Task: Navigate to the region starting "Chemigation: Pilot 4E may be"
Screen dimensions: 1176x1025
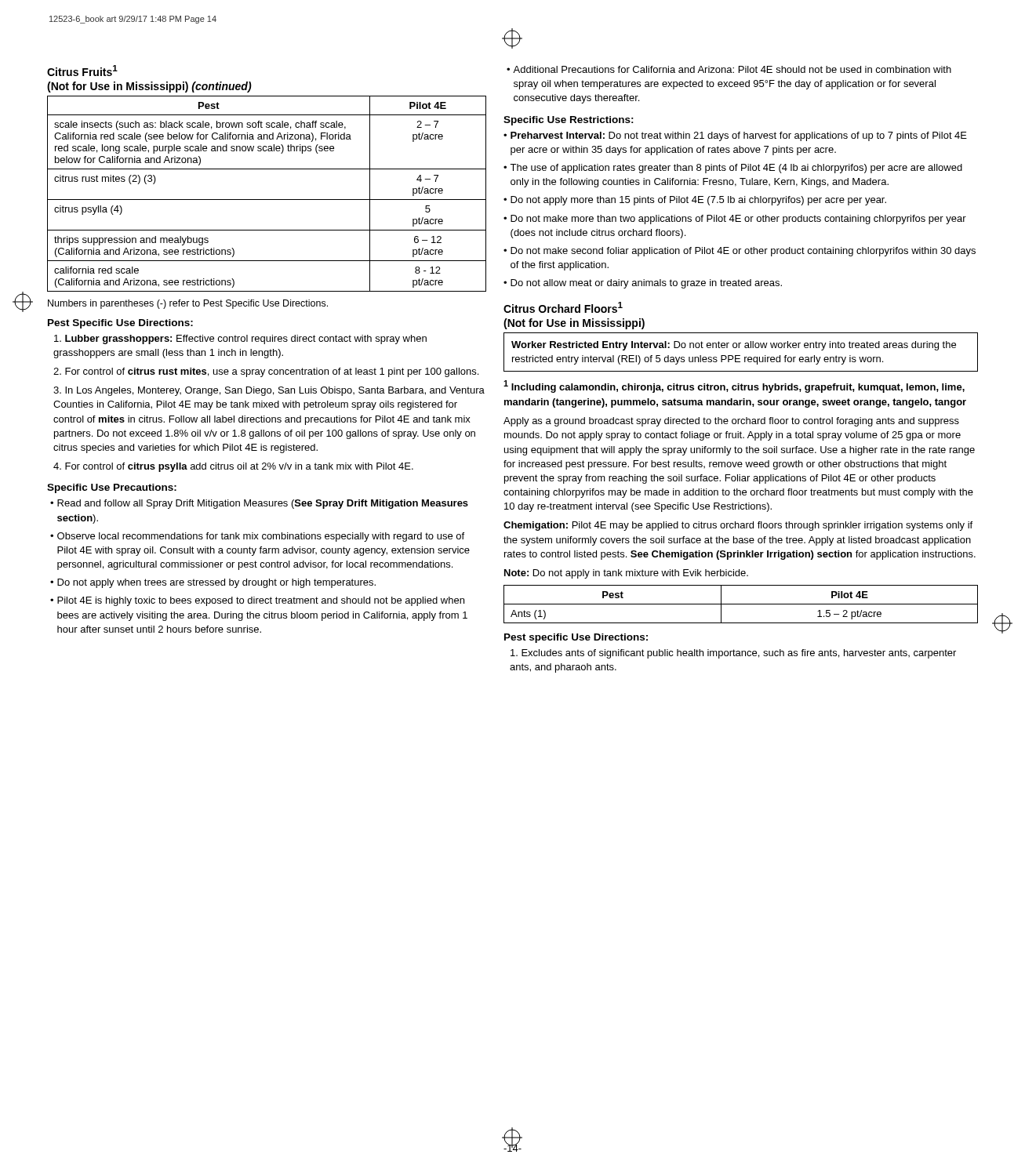Action: click(x=740, y=540)
